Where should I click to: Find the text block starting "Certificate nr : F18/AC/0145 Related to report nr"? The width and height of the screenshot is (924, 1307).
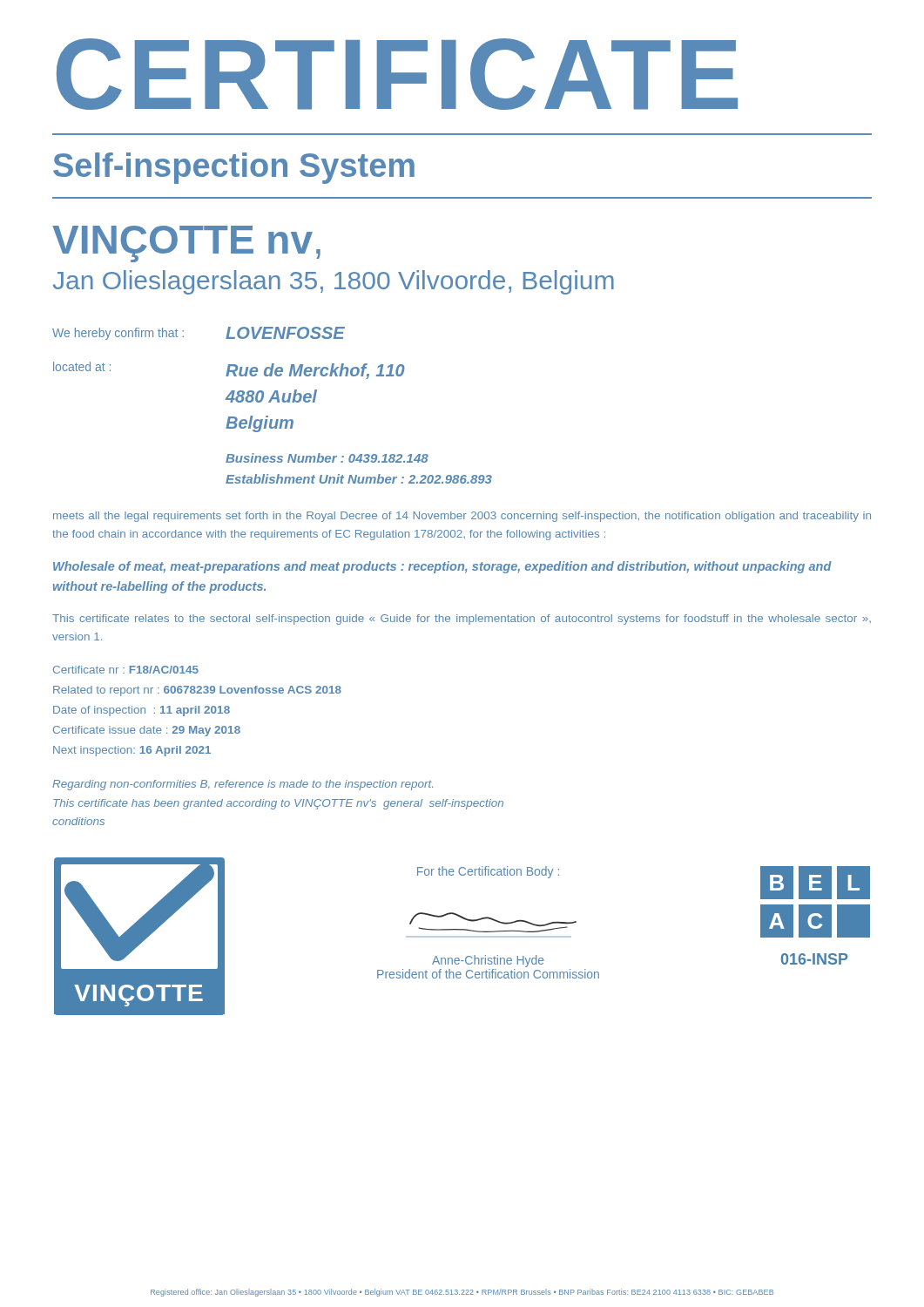coord(197,710)
